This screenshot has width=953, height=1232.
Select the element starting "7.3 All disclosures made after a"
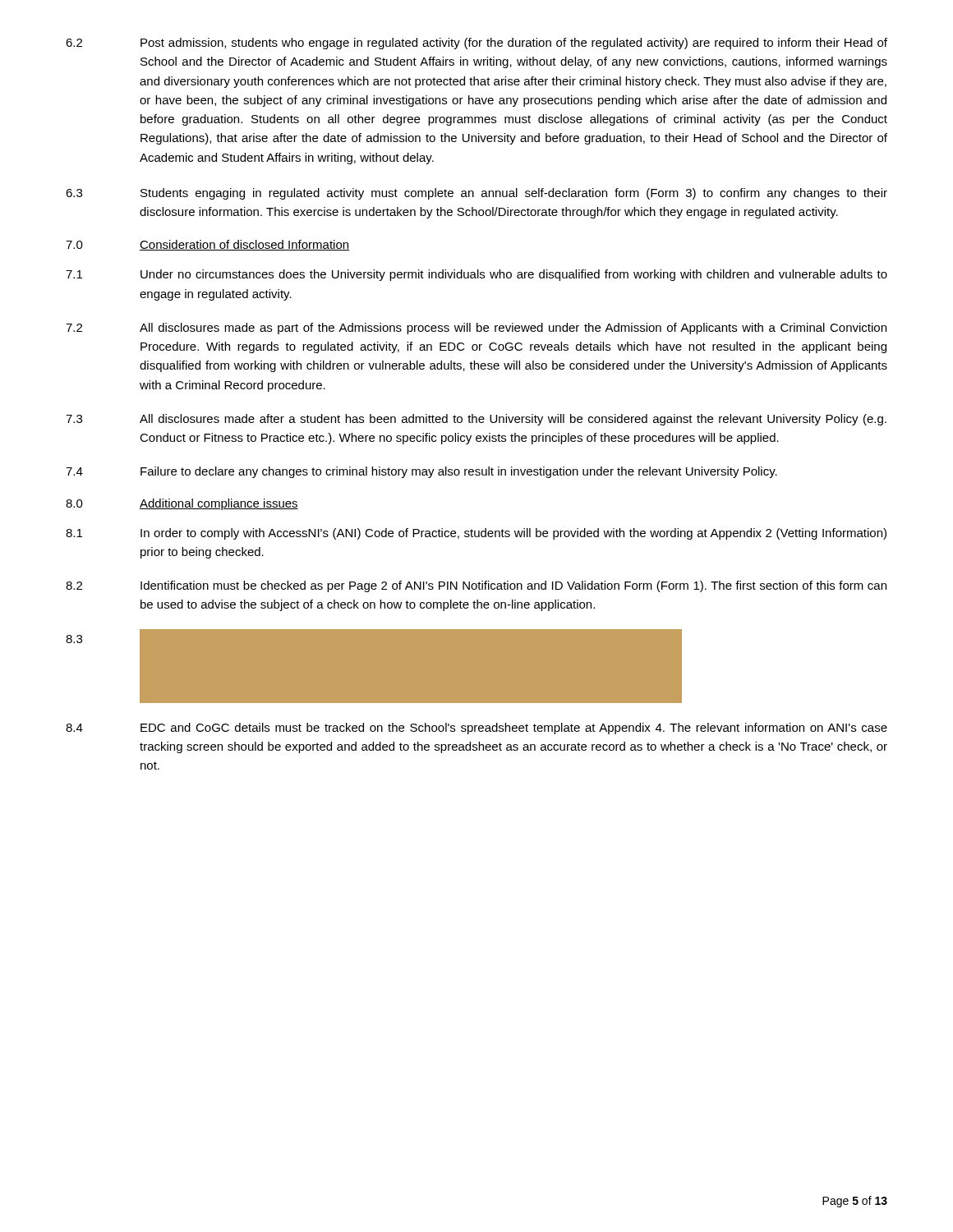(x=476, y=428)
